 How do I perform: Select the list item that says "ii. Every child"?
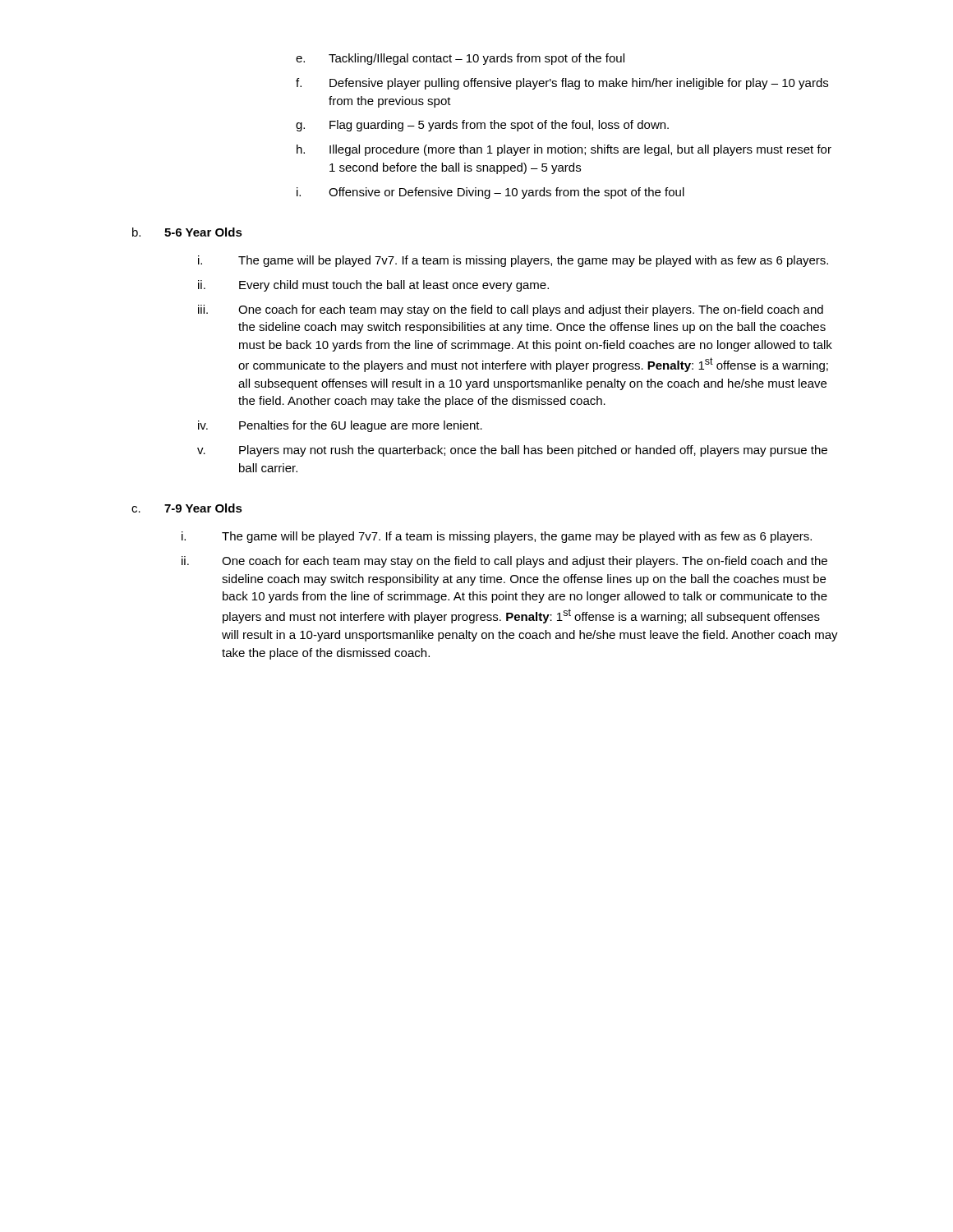[x=518, y=285]
